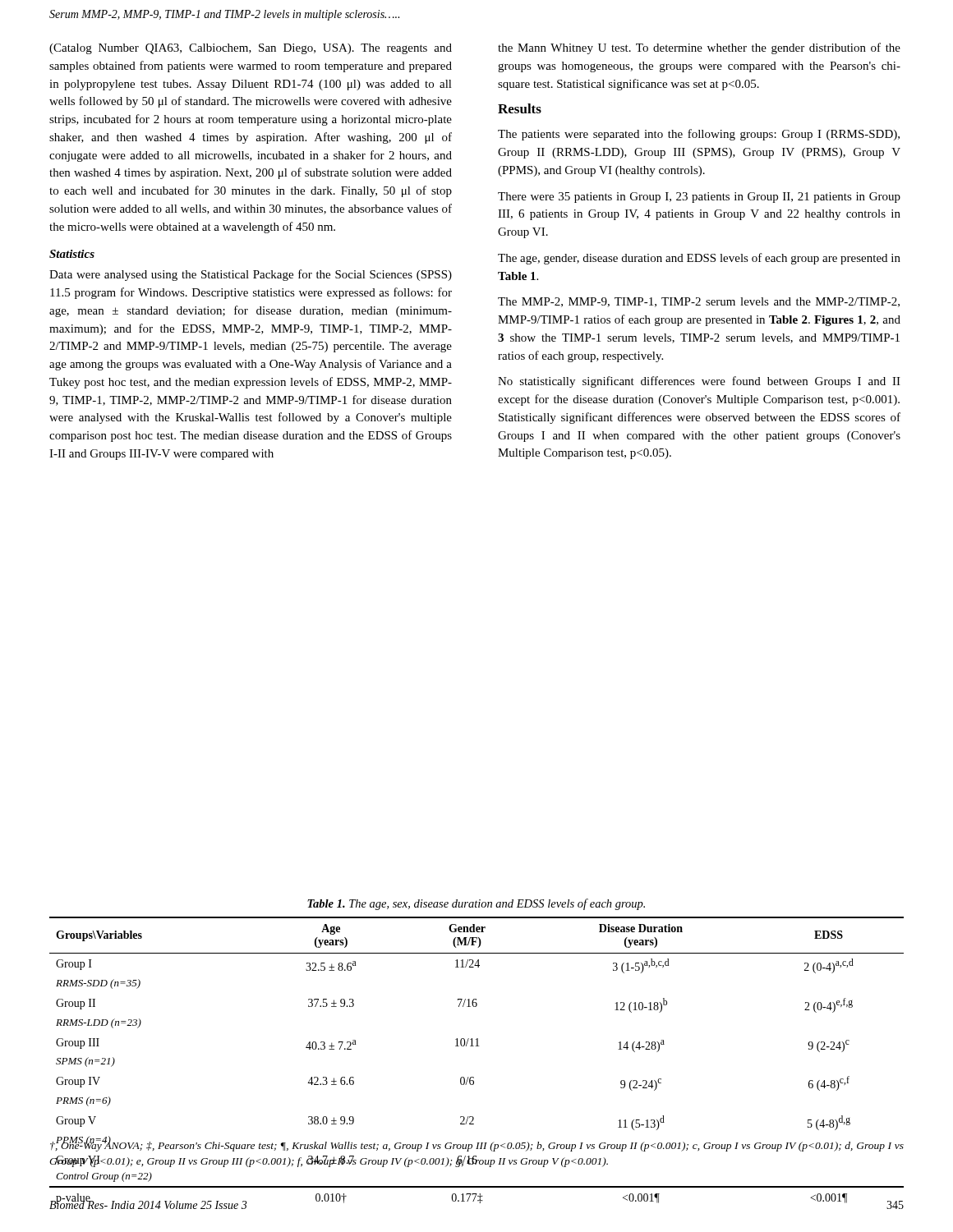Find the table that mentions "Control Group (n=22)"

476,1063
